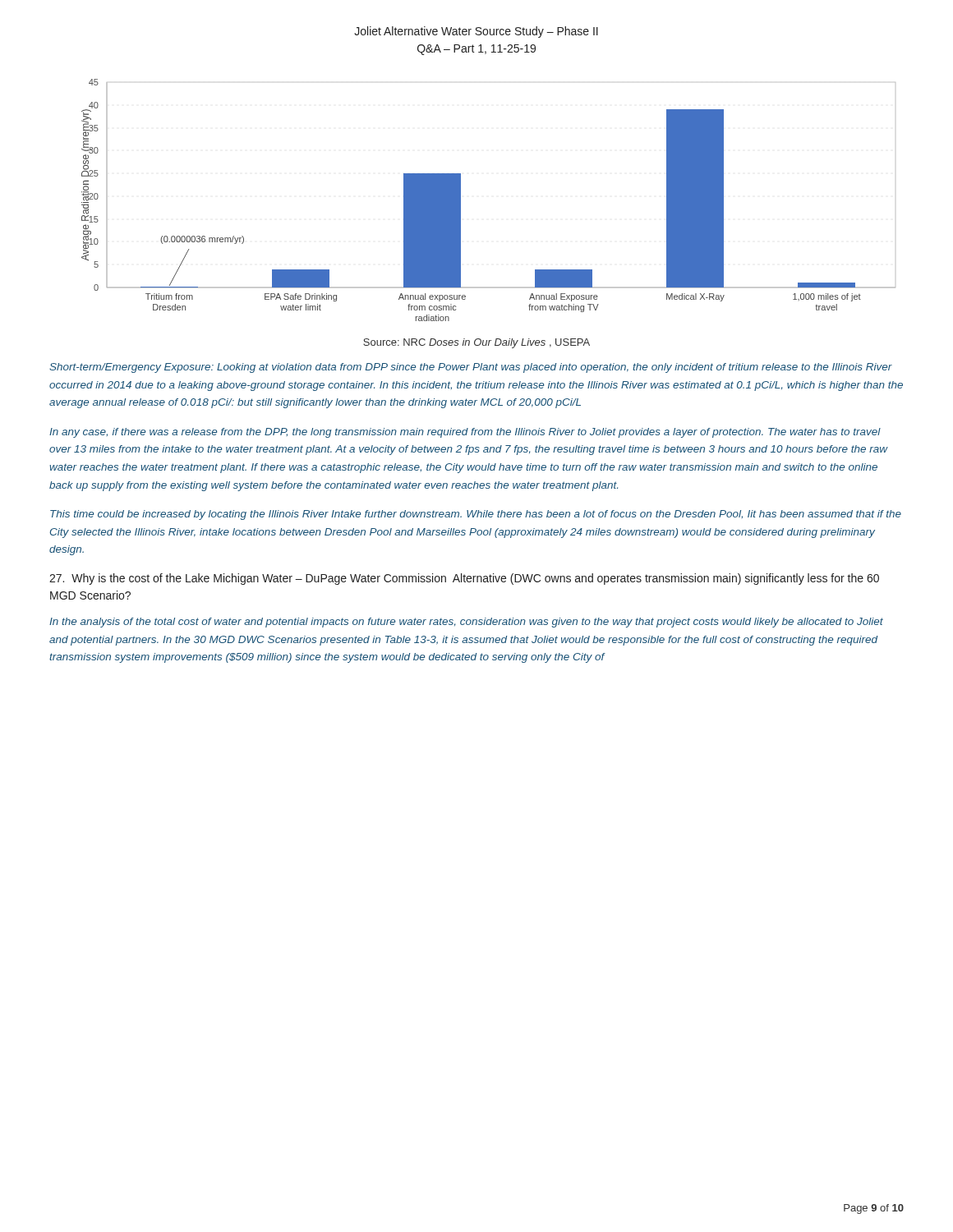Click on the bar chart

[476, 202]
